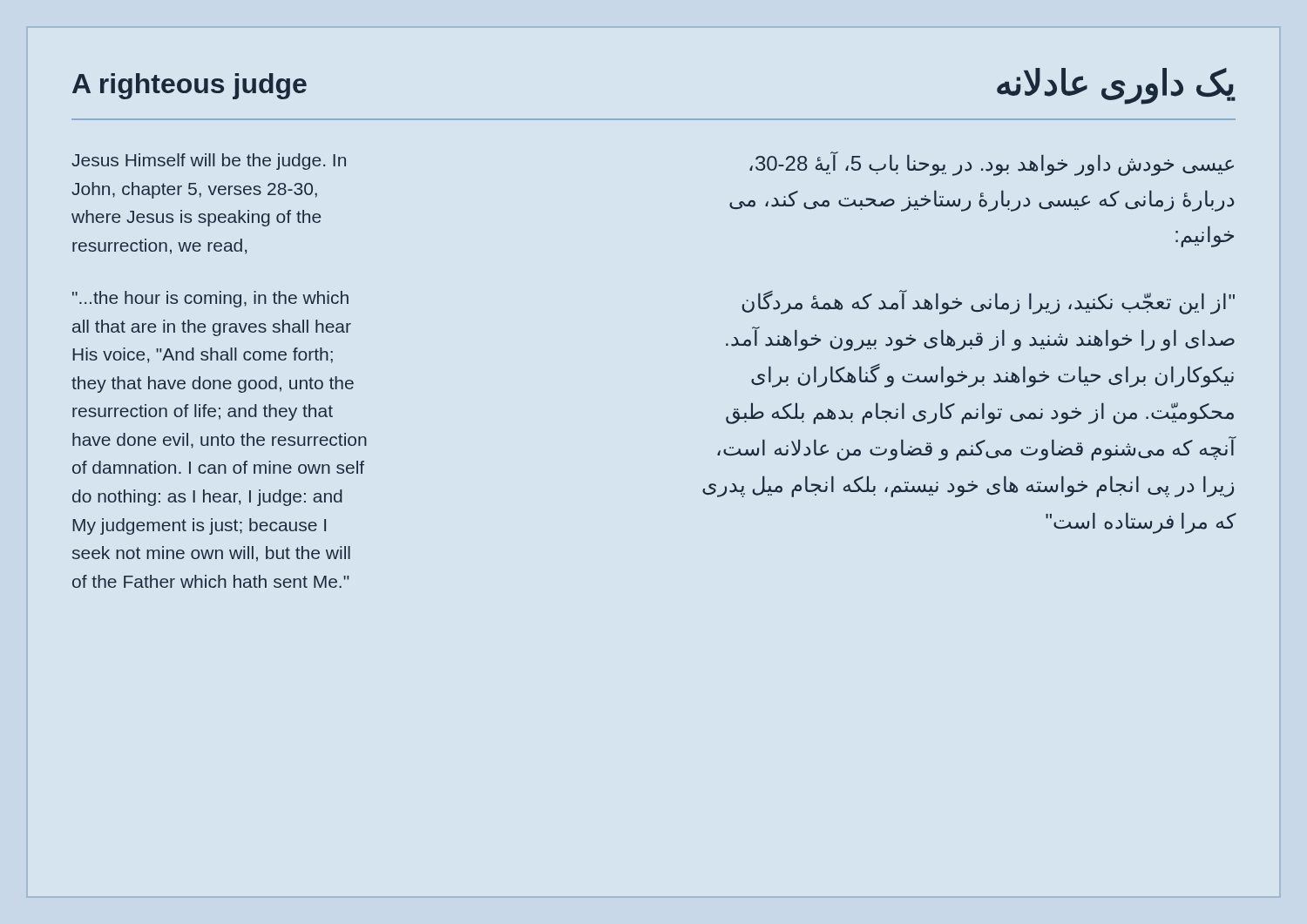Point to the passage starting "یک داوری عادلانه"
The height and width of the screenshot is (924, 1307).
(x=1115, y=83)
